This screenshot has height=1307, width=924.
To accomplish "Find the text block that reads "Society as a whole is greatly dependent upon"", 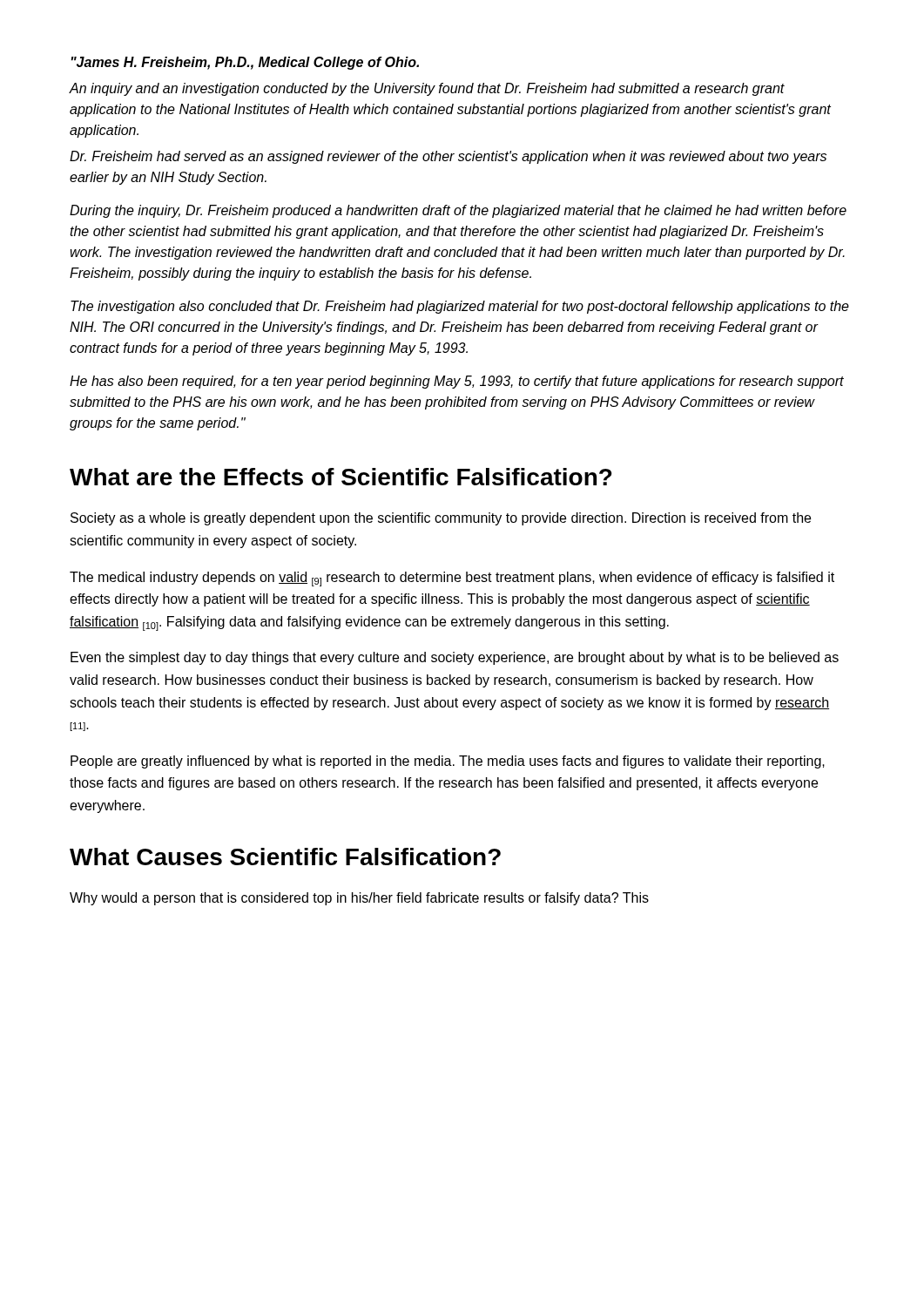I will pos(441,529).
